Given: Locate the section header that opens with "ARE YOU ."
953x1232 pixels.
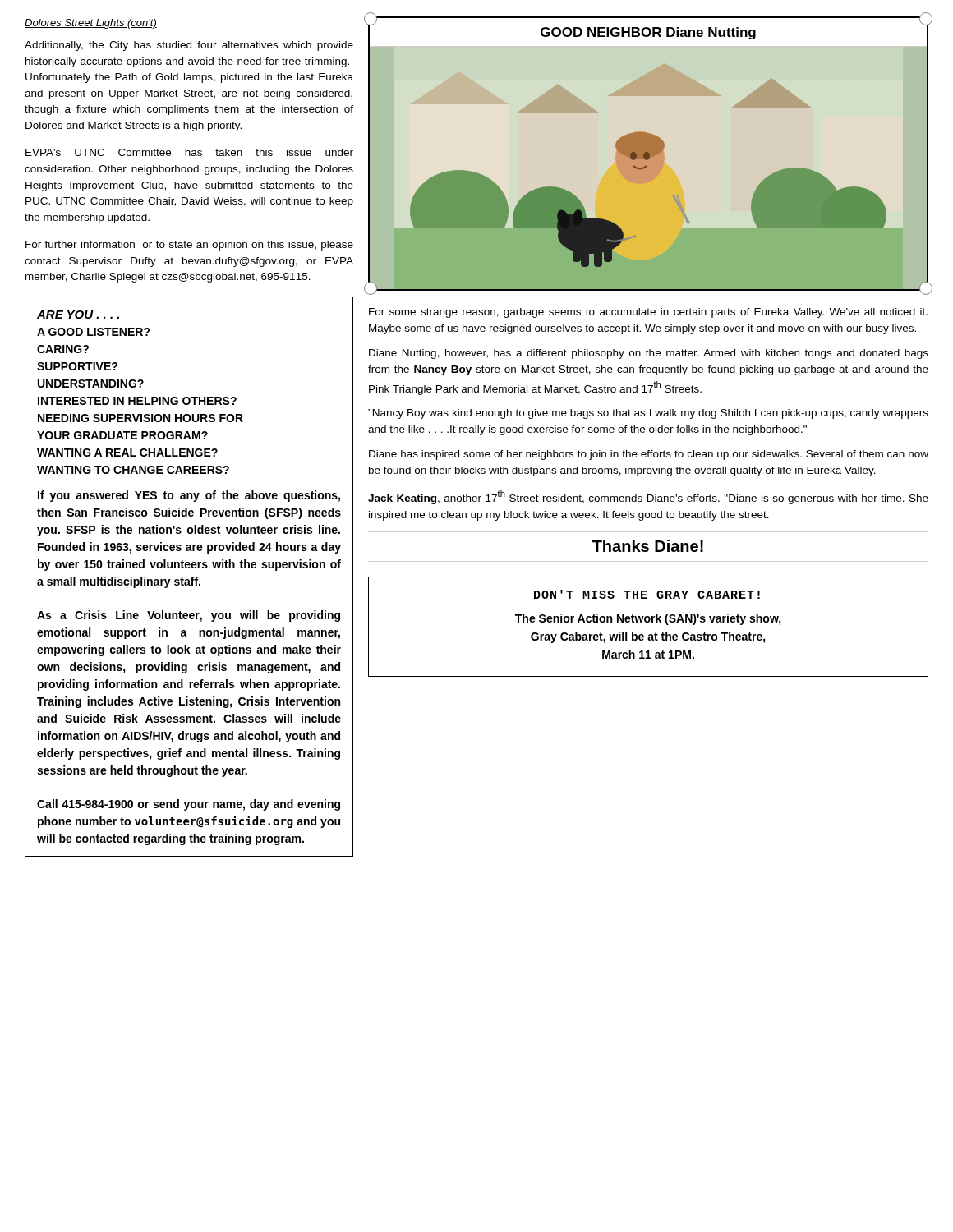Looking at the screenshot, I should click(x=189, y=576).
